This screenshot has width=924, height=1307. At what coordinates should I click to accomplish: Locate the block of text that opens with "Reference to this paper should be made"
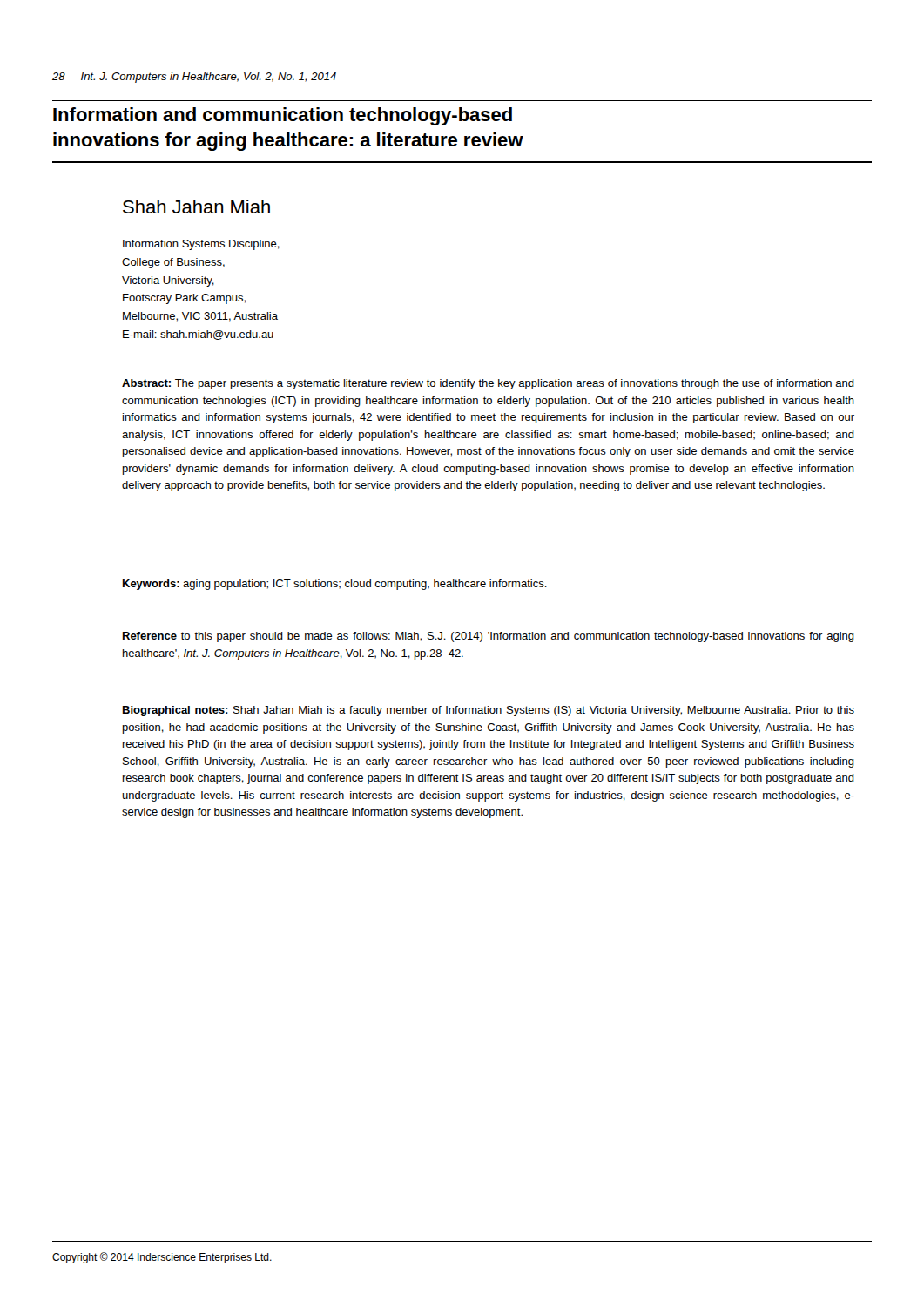[488, 644]
